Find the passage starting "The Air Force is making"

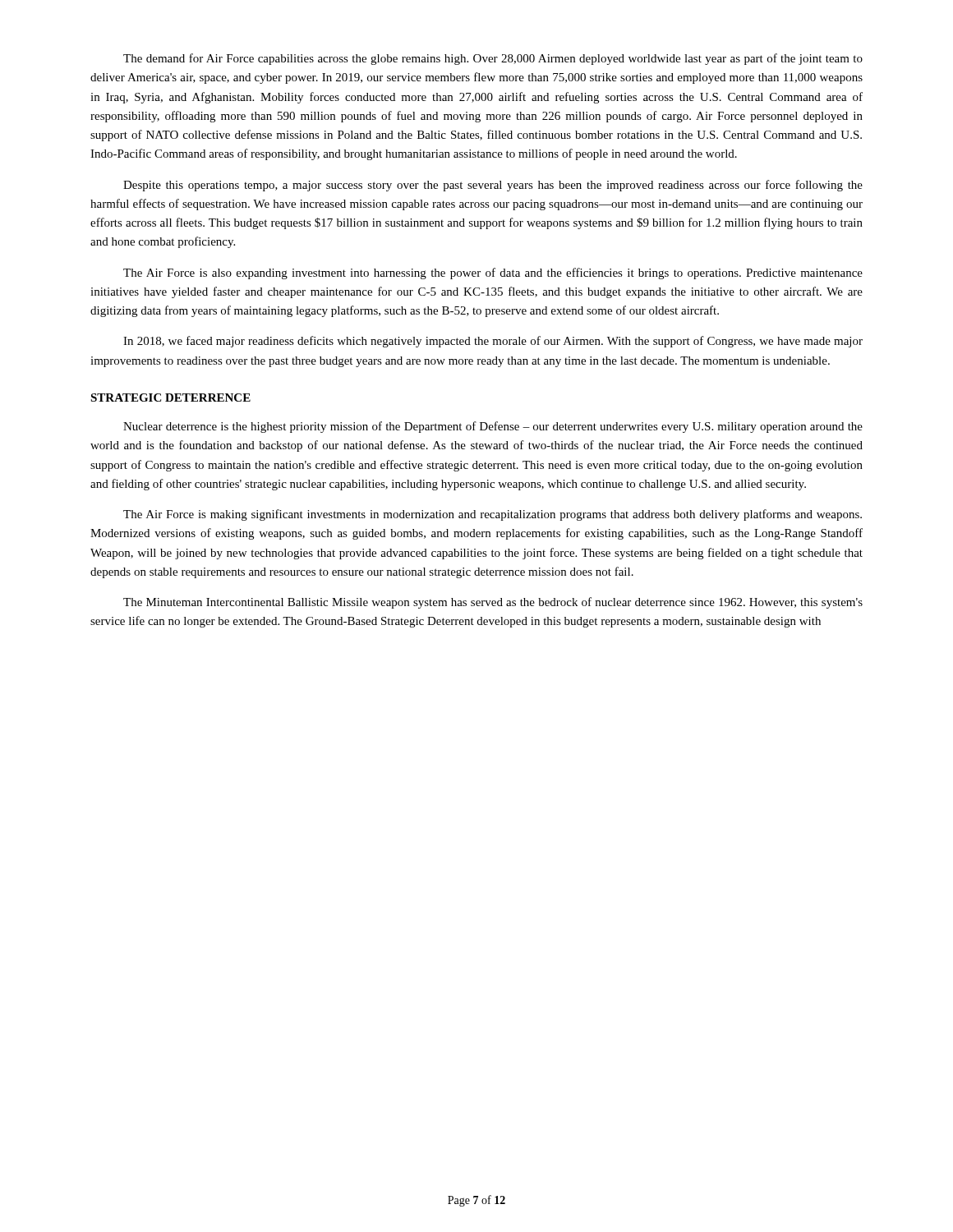click(x=476, y=543)
